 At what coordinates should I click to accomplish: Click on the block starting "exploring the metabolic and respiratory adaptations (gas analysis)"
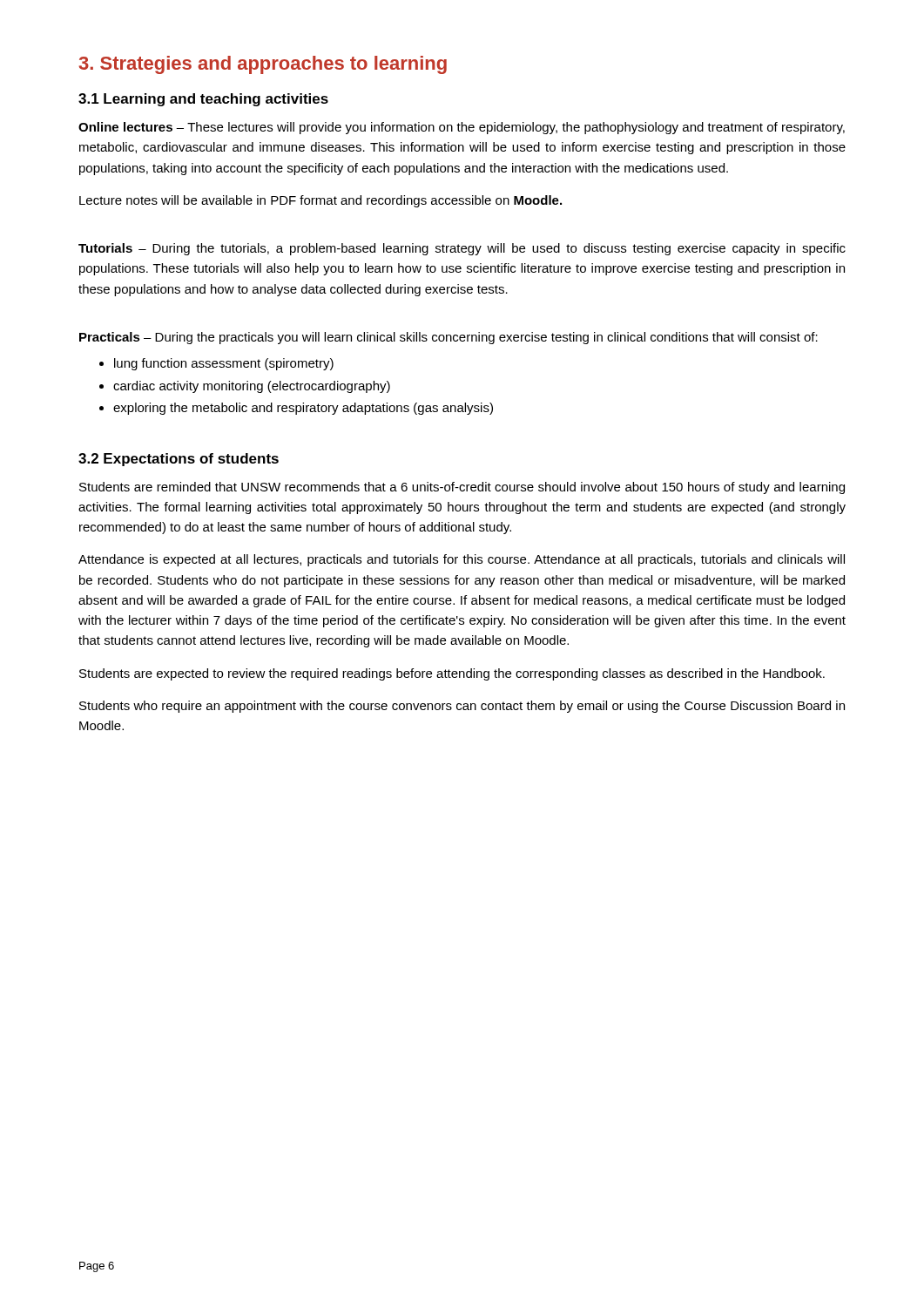[x=303, y=407]
